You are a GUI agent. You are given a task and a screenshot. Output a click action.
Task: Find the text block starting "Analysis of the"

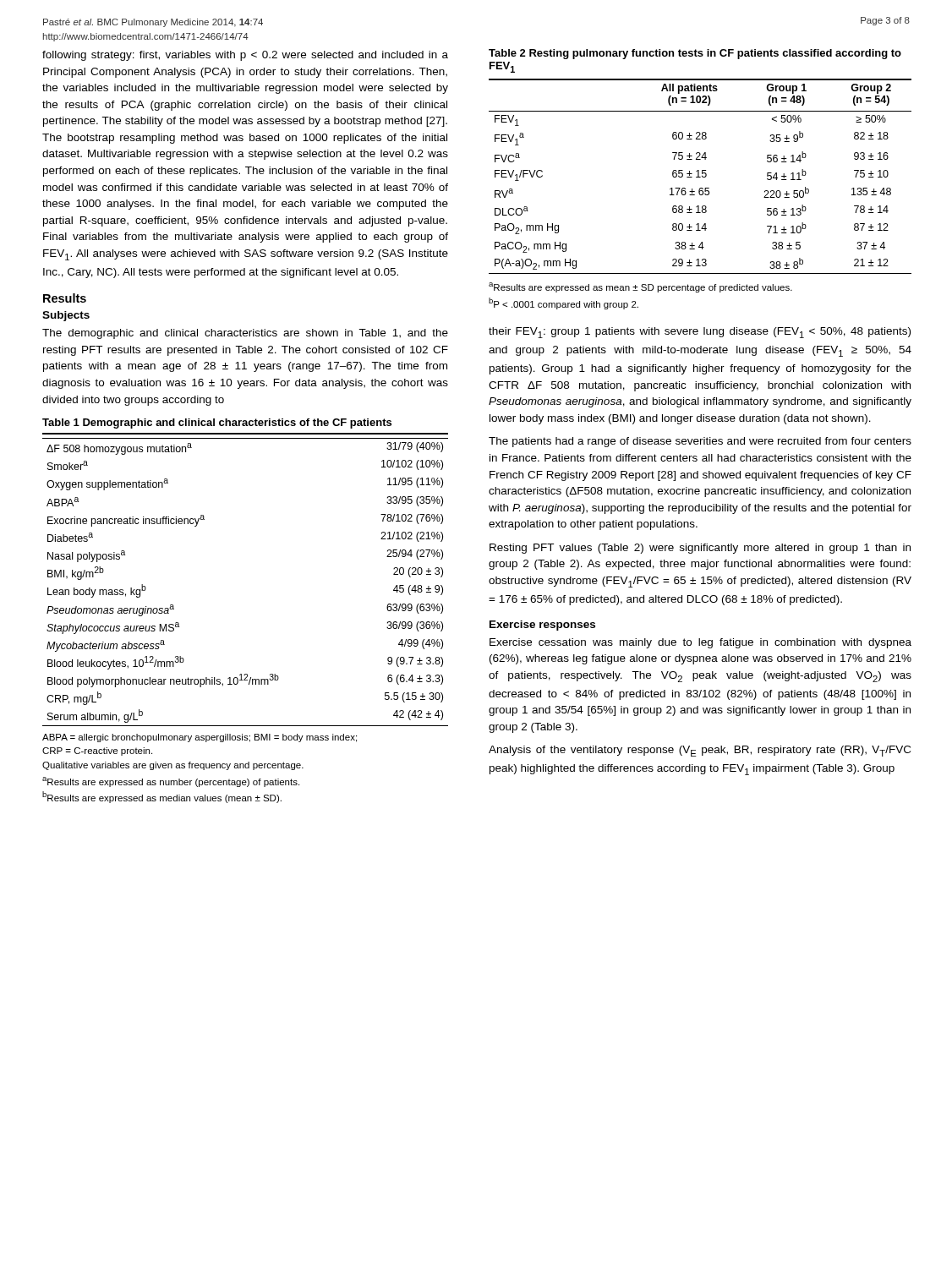click(x=700, y=760)
